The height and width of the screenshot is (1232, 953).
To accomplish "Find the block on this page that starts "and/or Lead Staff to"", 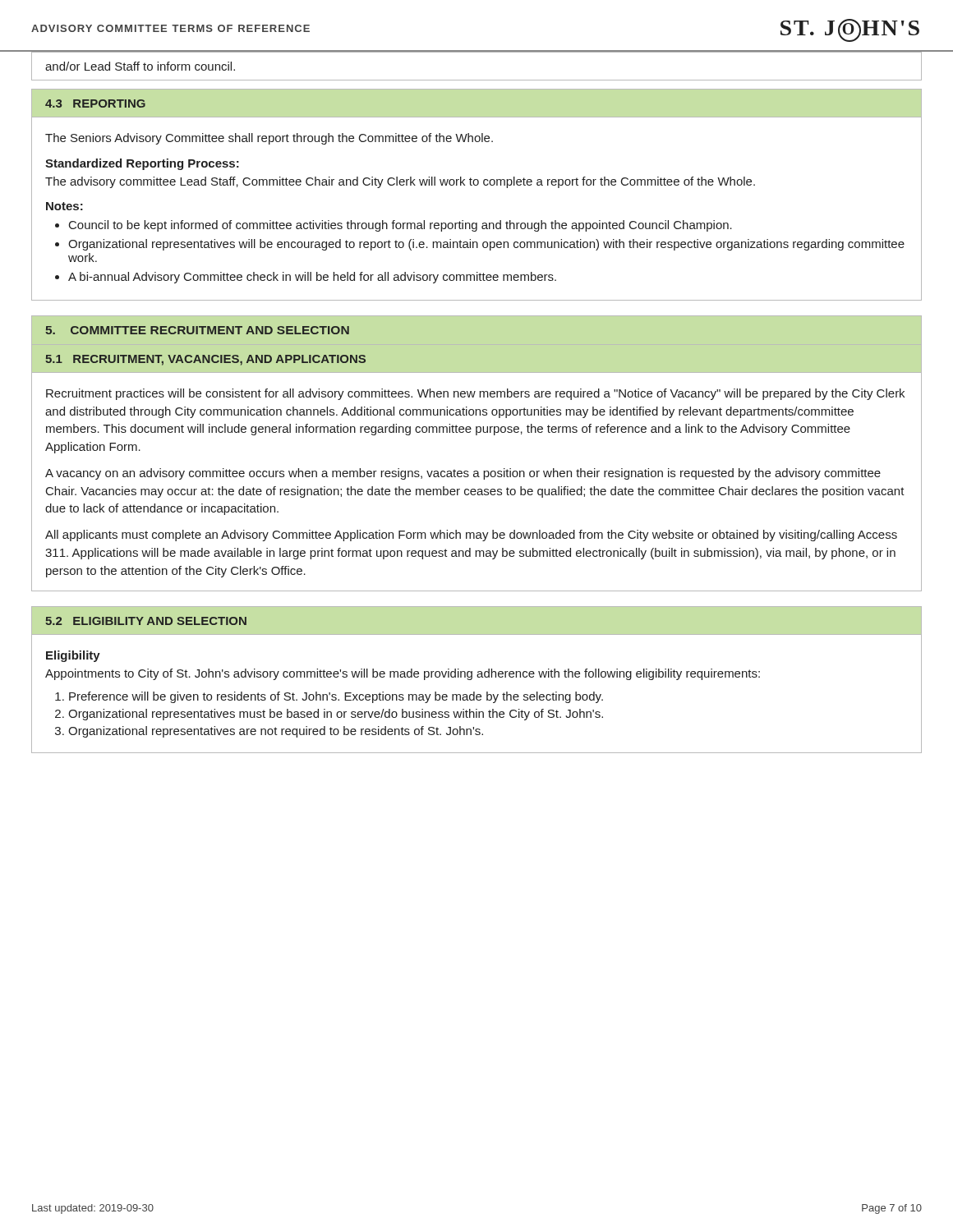I will coord(141,66).
